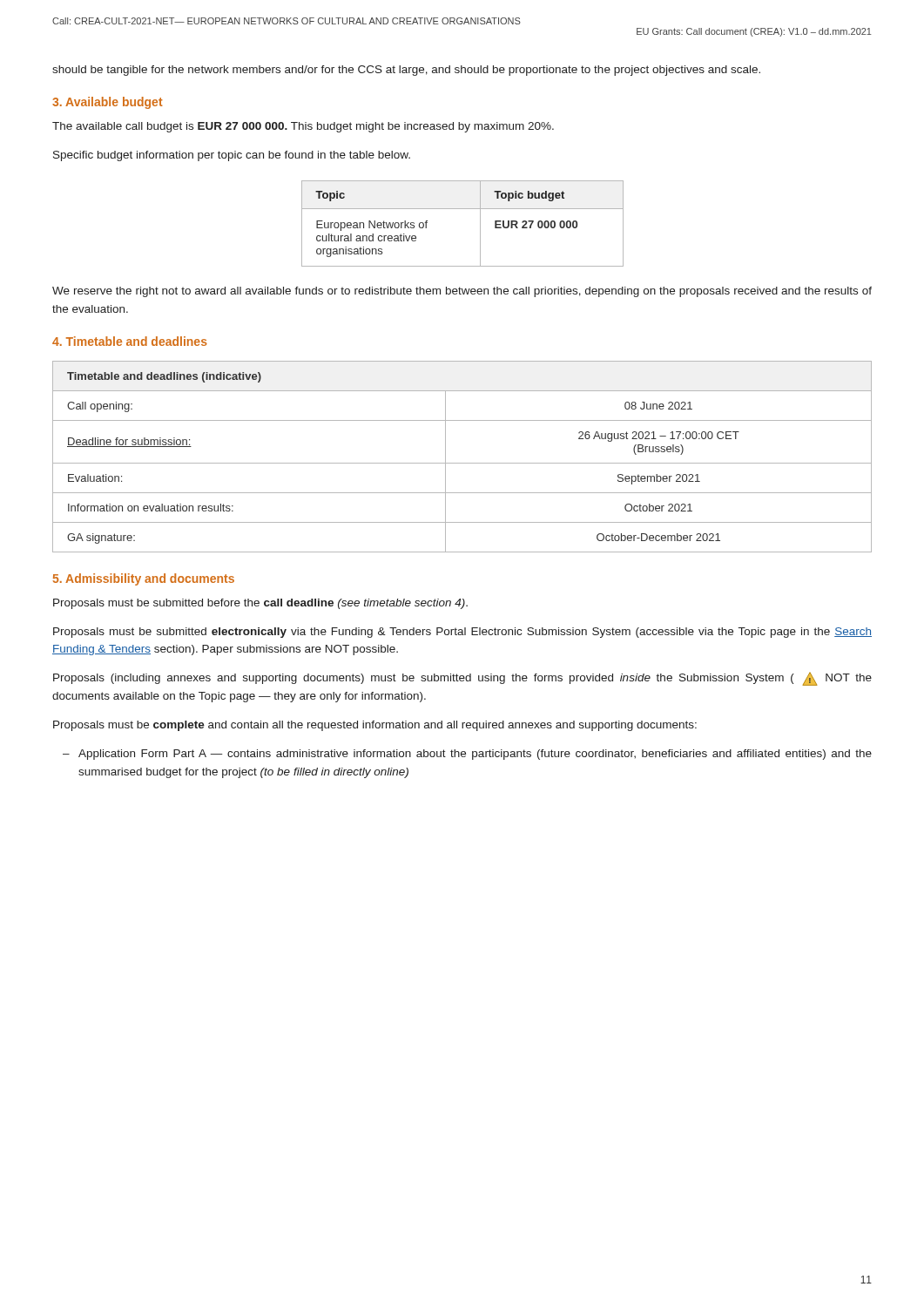
Task: Select the text block starting "– Application Form Part"
Action: tap(475, 762)
